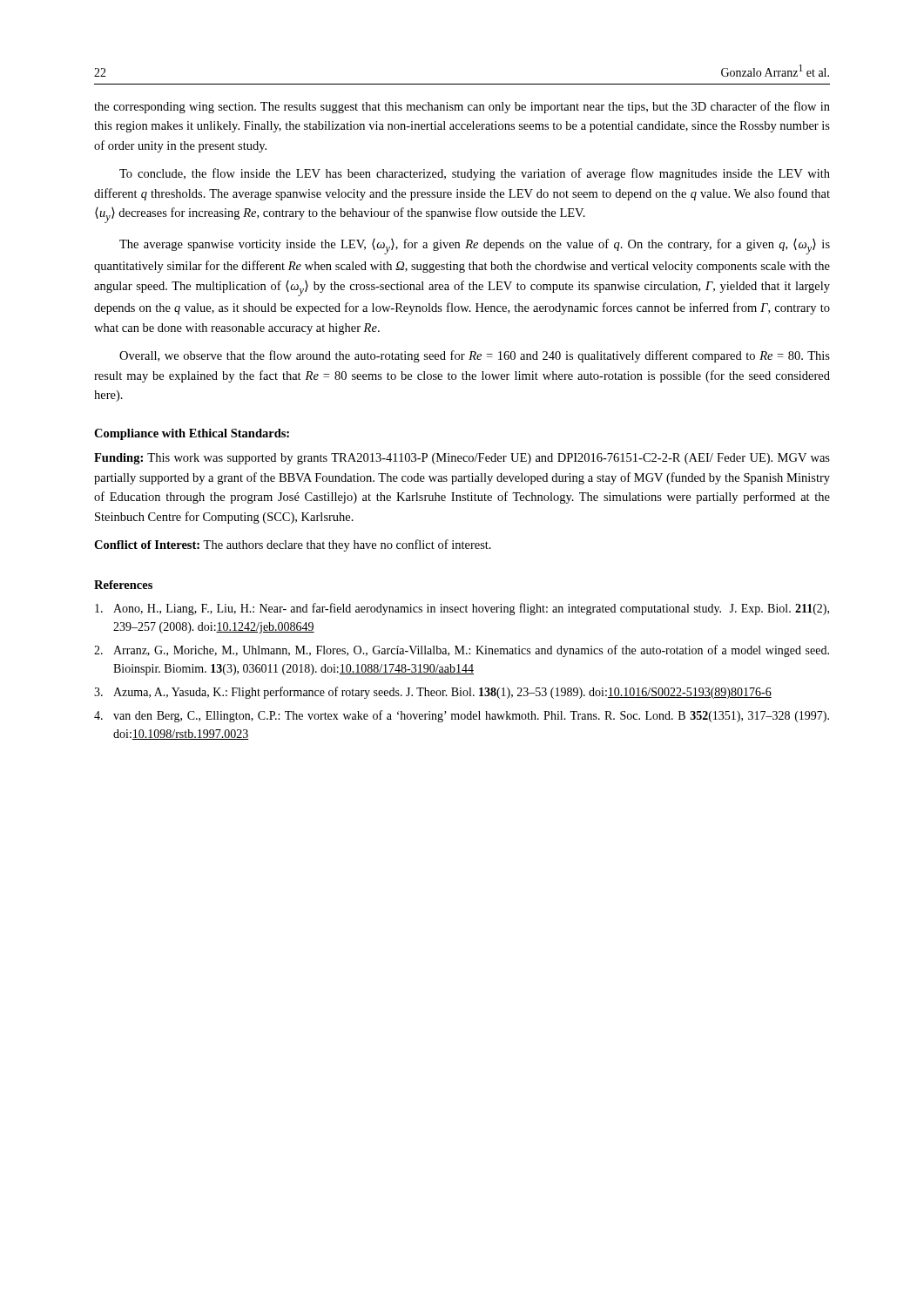Image resolution: width=924 pixels, height=1307 pixels.
Task: Navigate to the text starting "Aono, H., Liang, F., Liu,"
Action: pyautogui.click(x=462, y=618)
